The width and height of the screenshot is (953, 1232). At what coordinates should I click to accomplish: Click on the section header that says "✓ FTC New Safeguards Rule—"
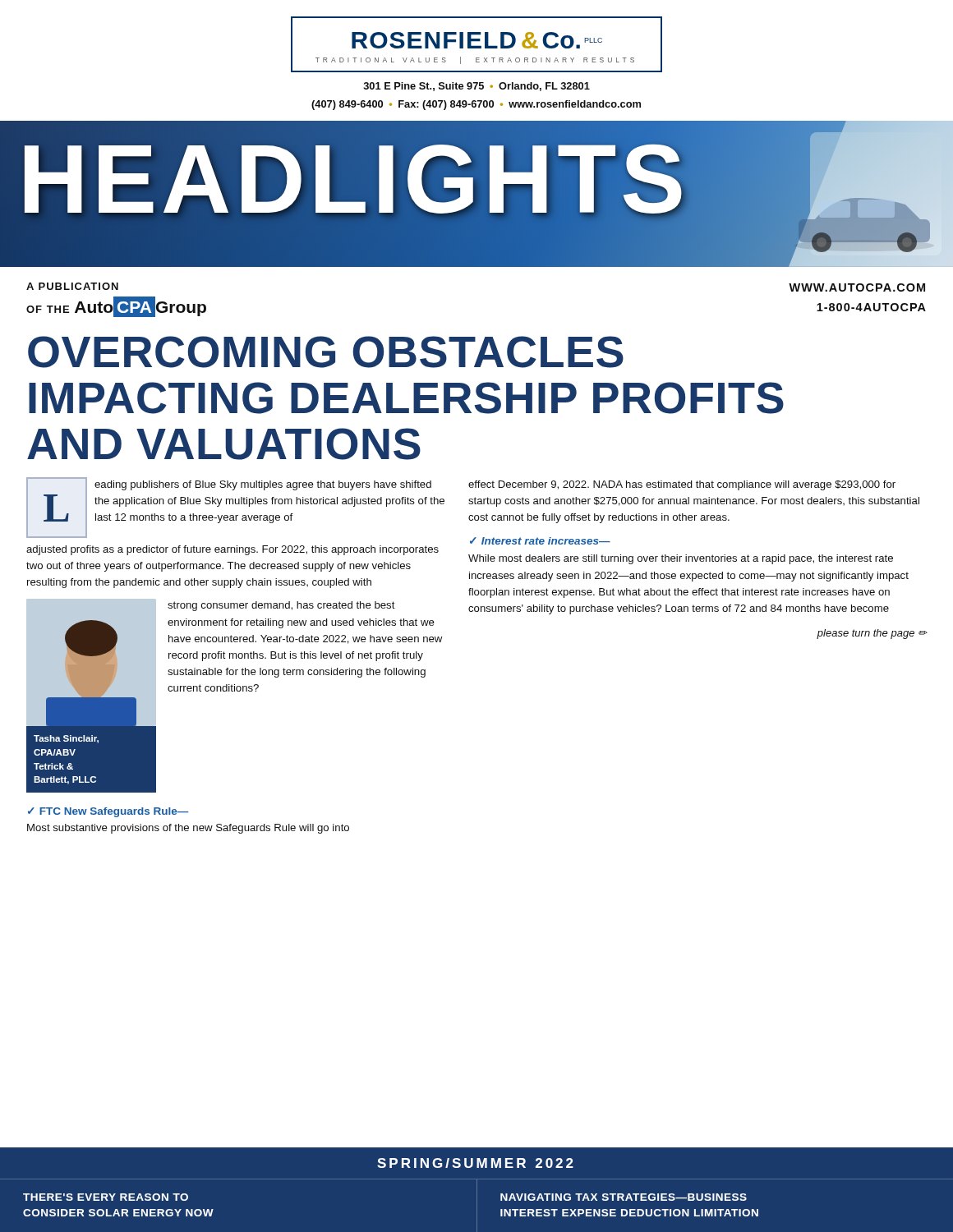107,811
